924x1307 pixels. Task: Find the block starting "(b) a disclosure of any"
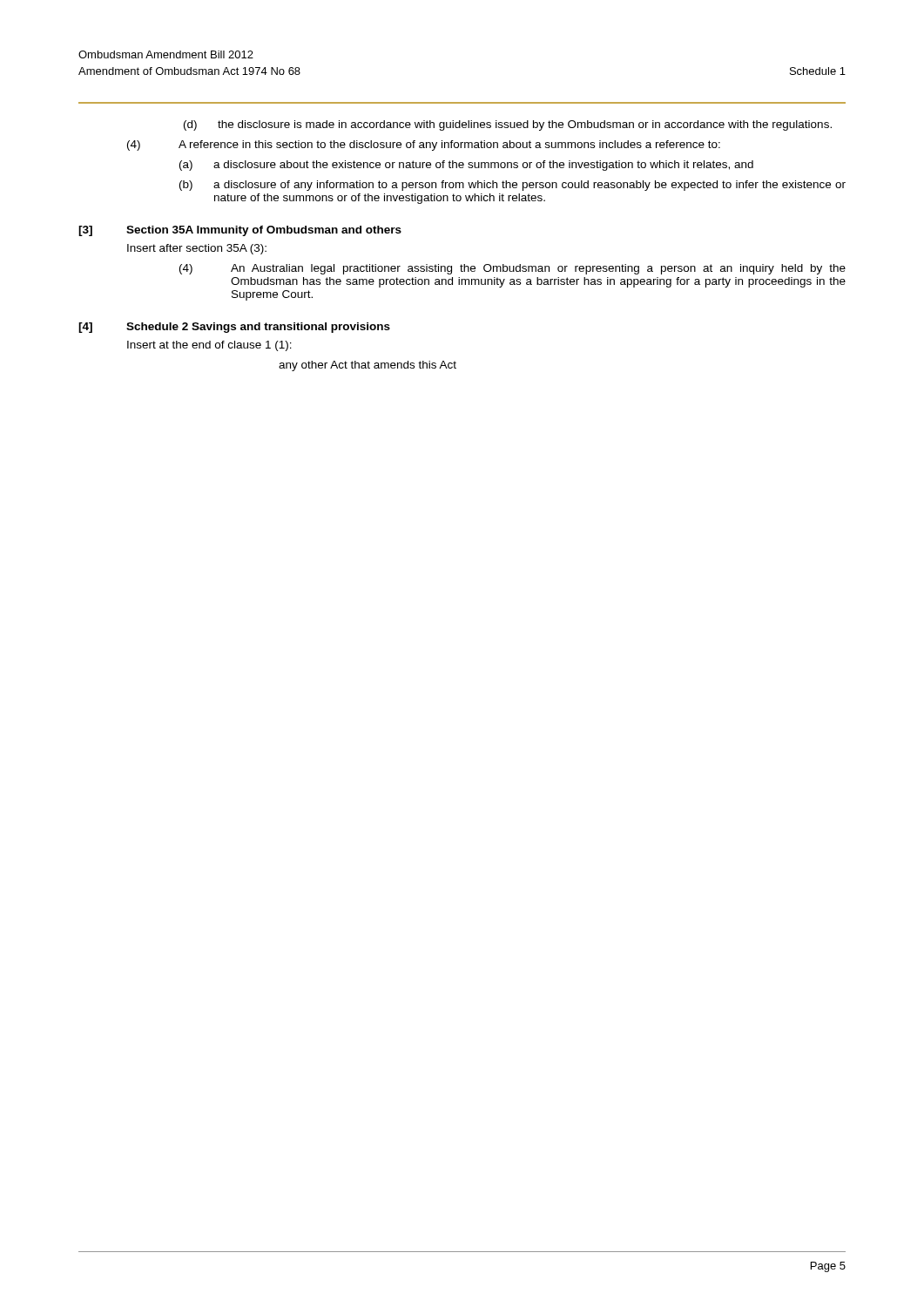[x=512, y=191]
